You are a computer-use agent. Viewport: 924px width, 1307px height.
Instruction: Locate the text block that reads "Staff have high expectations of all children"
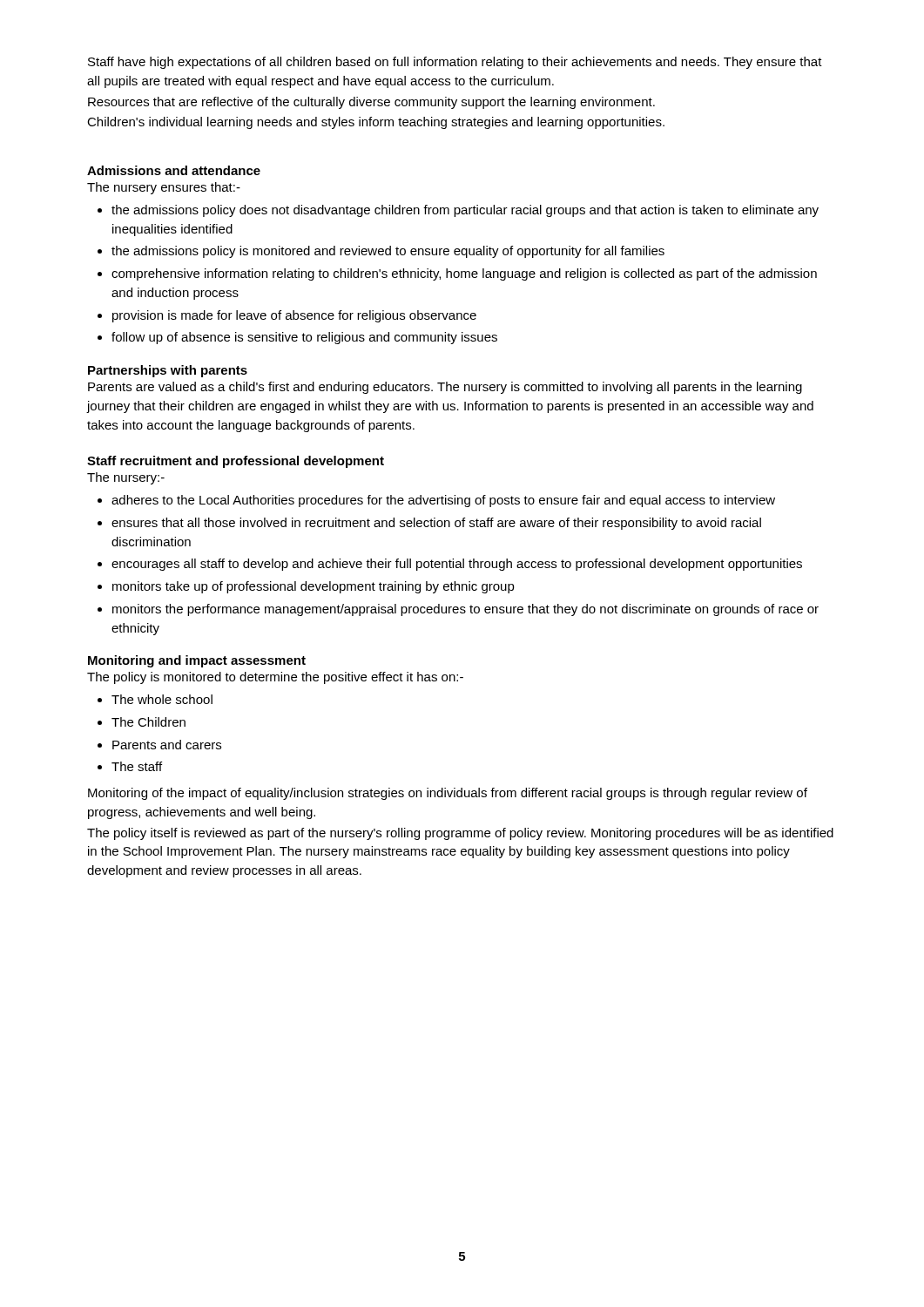(x=462, y=92)
